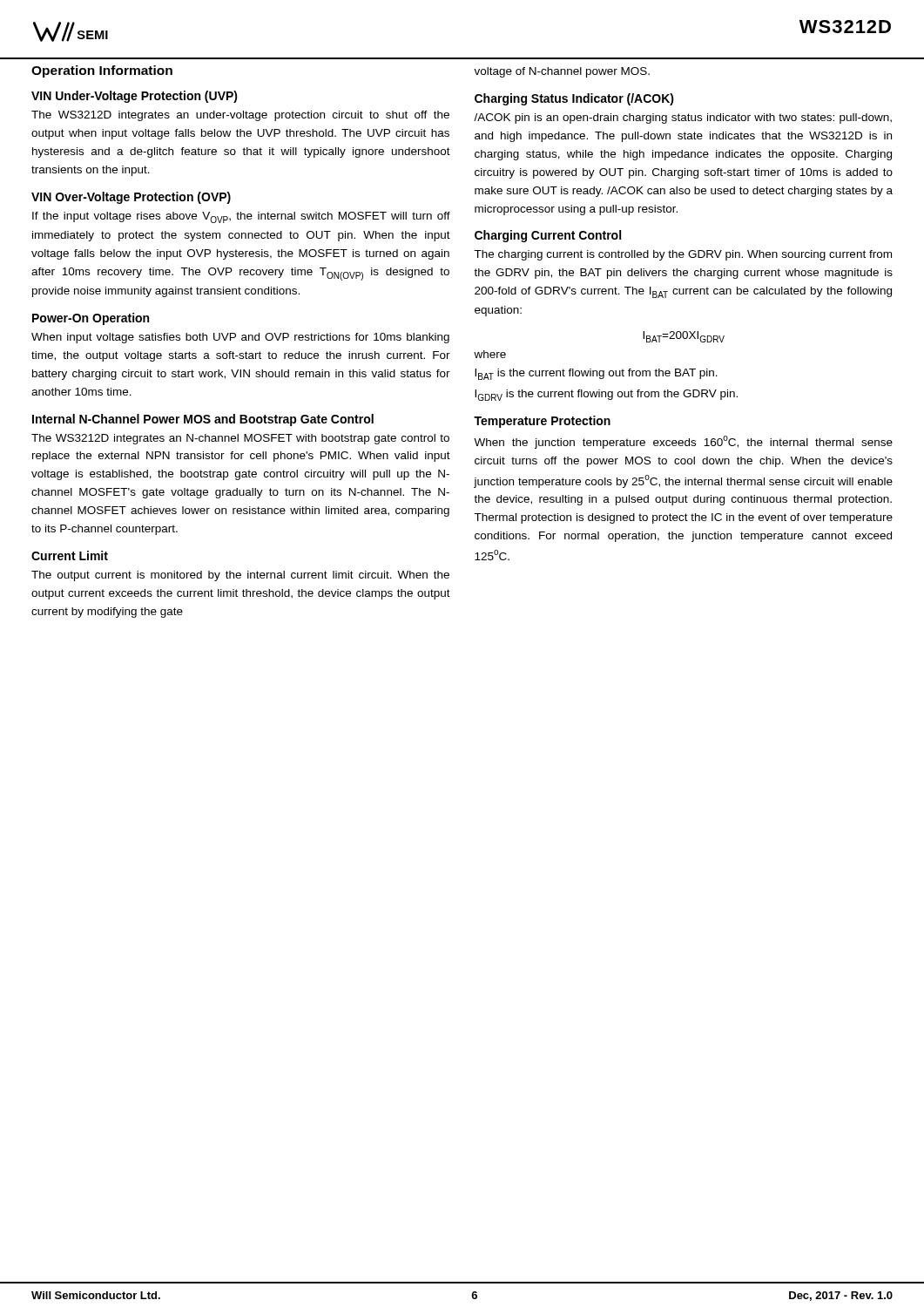Click on the logo
The height and width of the screenshot is (1307, 924).
pos(71,33)
